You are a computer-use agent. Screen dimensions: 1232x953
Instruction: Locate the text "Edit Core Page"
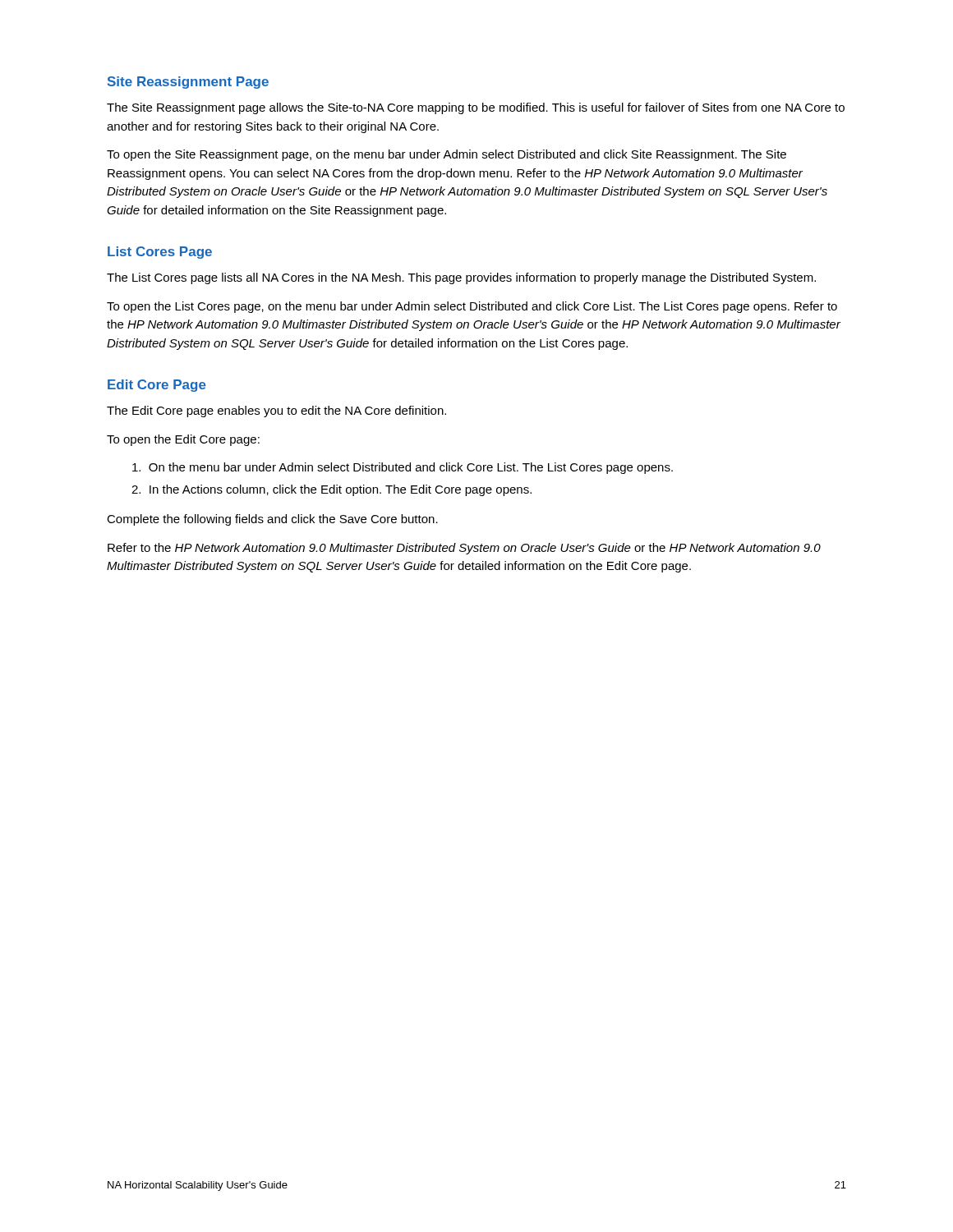click(x=156, y=385)
